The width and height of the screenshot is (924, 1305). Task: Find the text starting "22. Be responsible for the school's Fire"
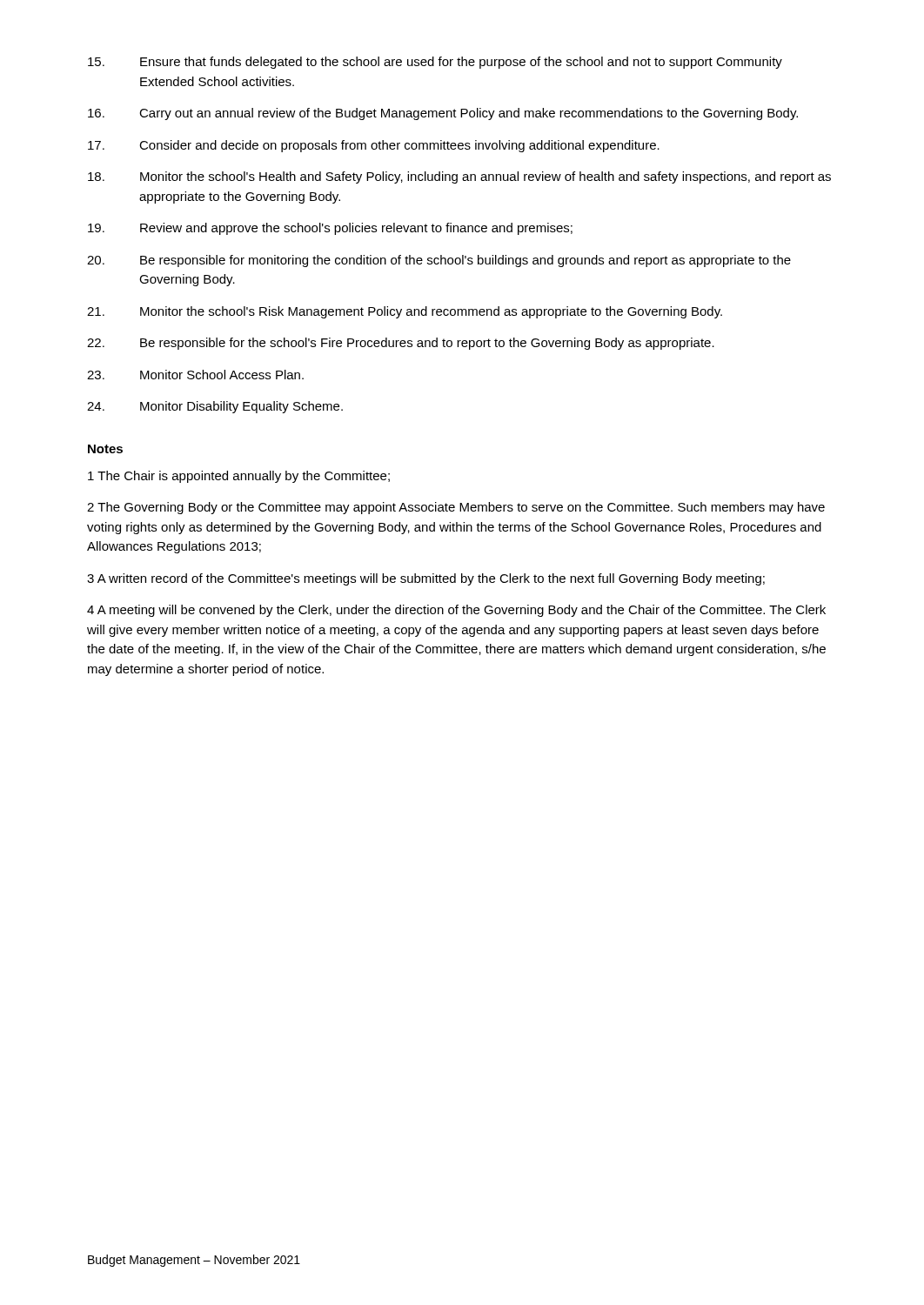click(x=462, y=343)
